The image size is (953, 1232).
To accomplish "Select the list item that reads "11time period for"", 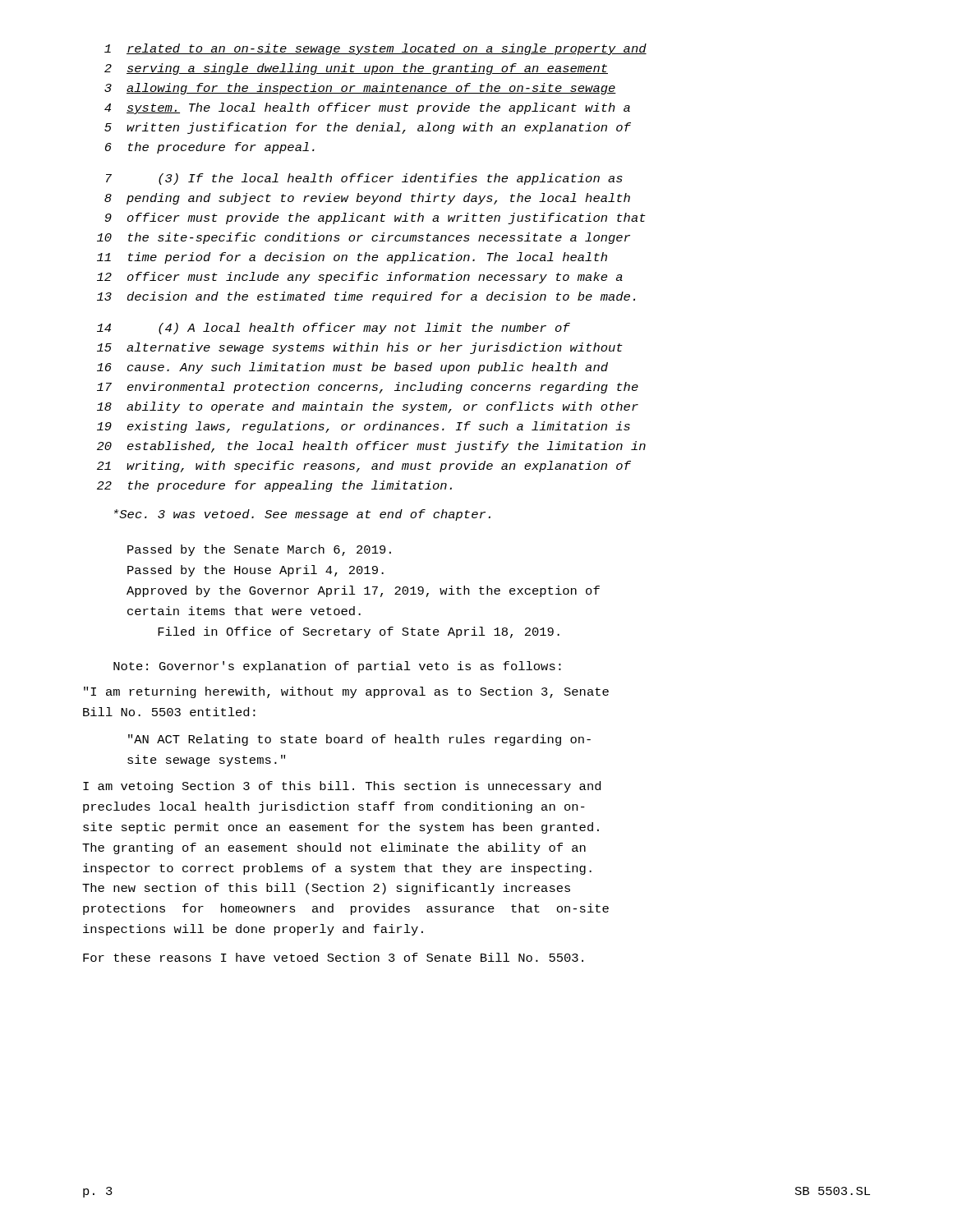I will 476,258.
